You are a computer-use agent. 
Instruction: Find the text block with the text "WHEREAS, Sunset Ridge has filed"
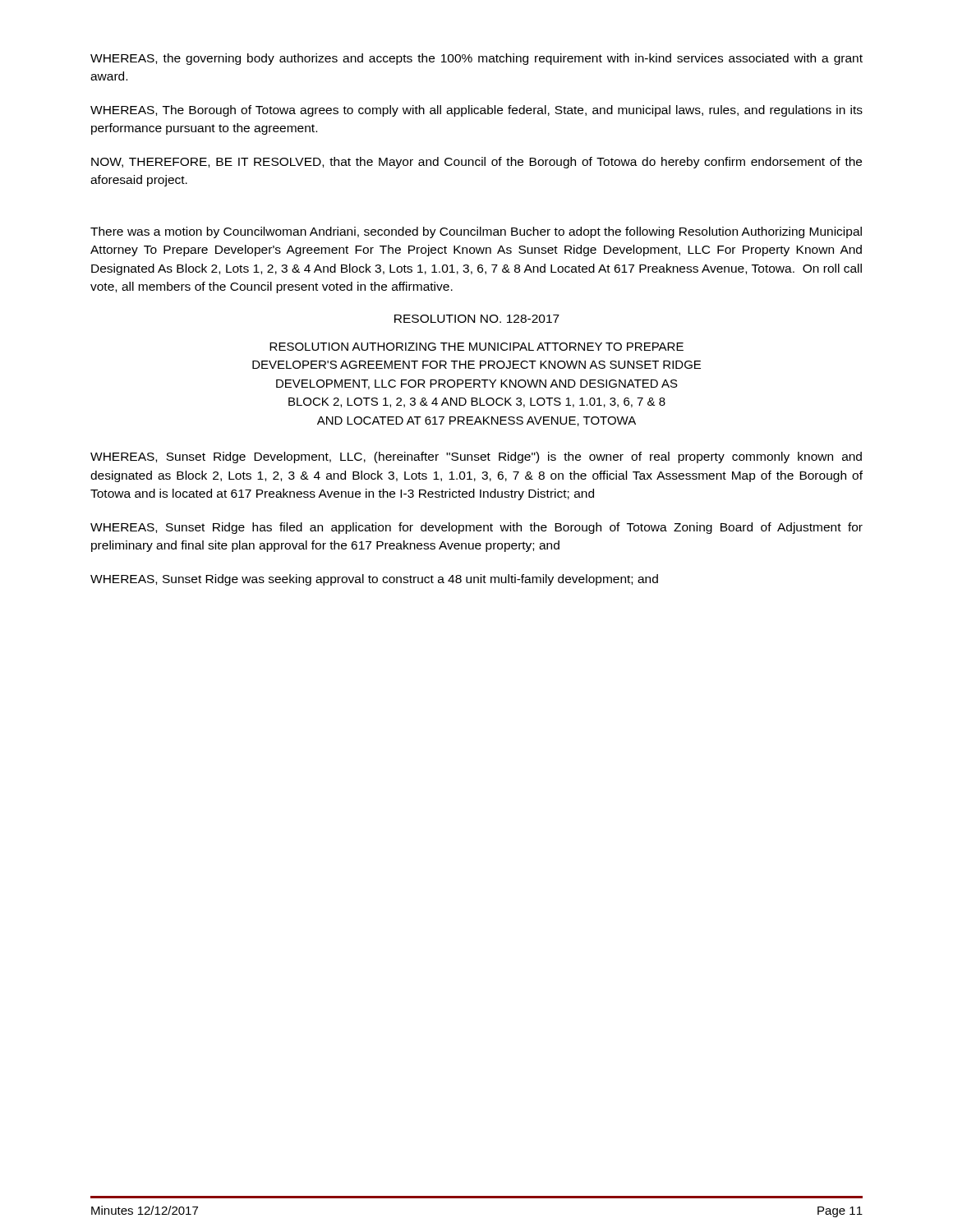pyautogui.click(x=476, y=536)
